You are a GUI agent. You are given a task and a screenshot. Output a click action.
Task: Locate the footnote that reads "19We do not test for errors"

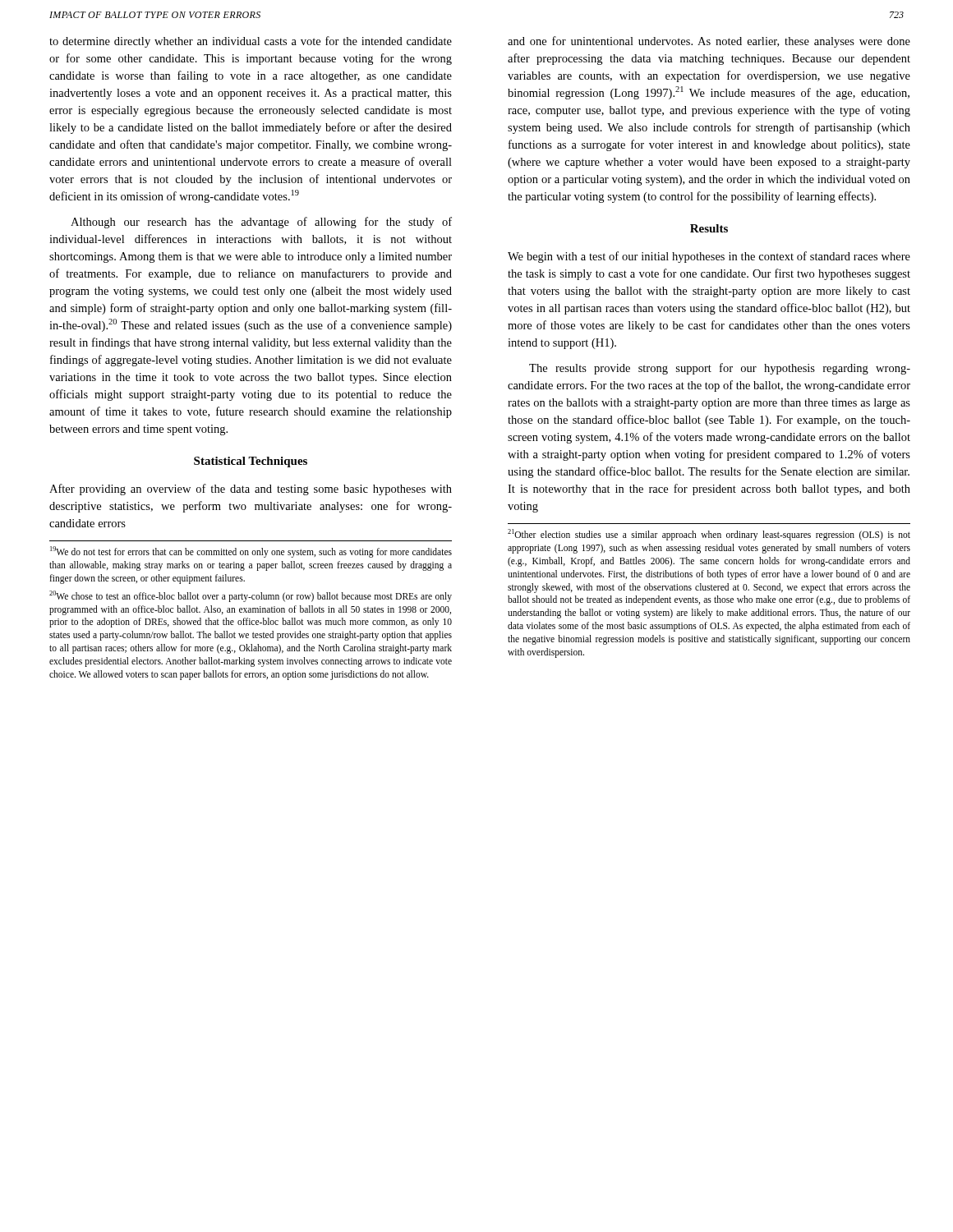tap(251, 566)
